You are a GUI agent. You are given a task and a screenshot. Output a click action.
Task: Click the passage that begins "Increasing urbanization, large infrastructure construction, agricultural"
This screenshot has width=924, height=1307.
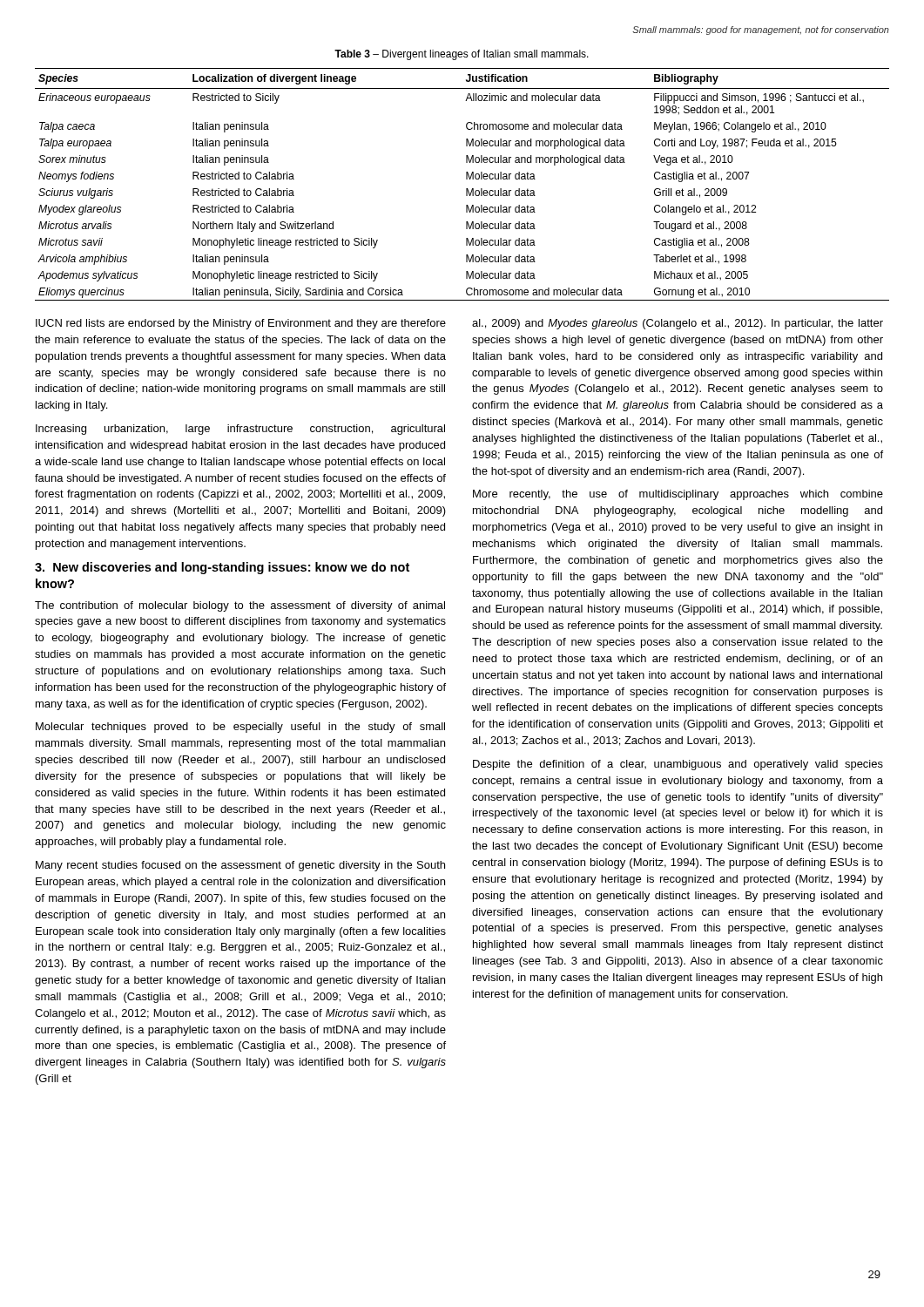[x=240, y=487]
